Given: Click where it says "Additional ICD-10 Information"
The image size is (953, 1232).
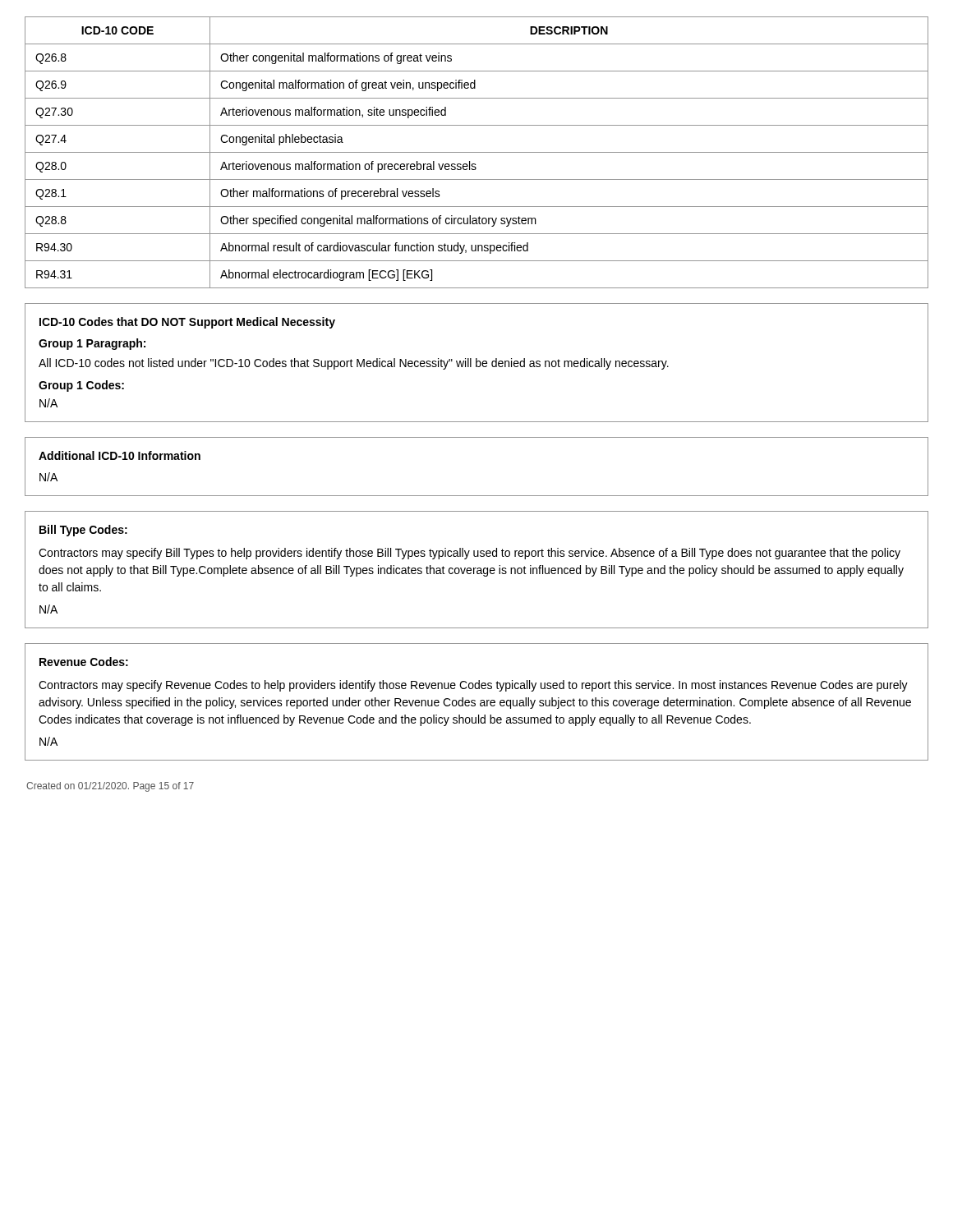Looking at the screenshot, I should tap(120, 456).
